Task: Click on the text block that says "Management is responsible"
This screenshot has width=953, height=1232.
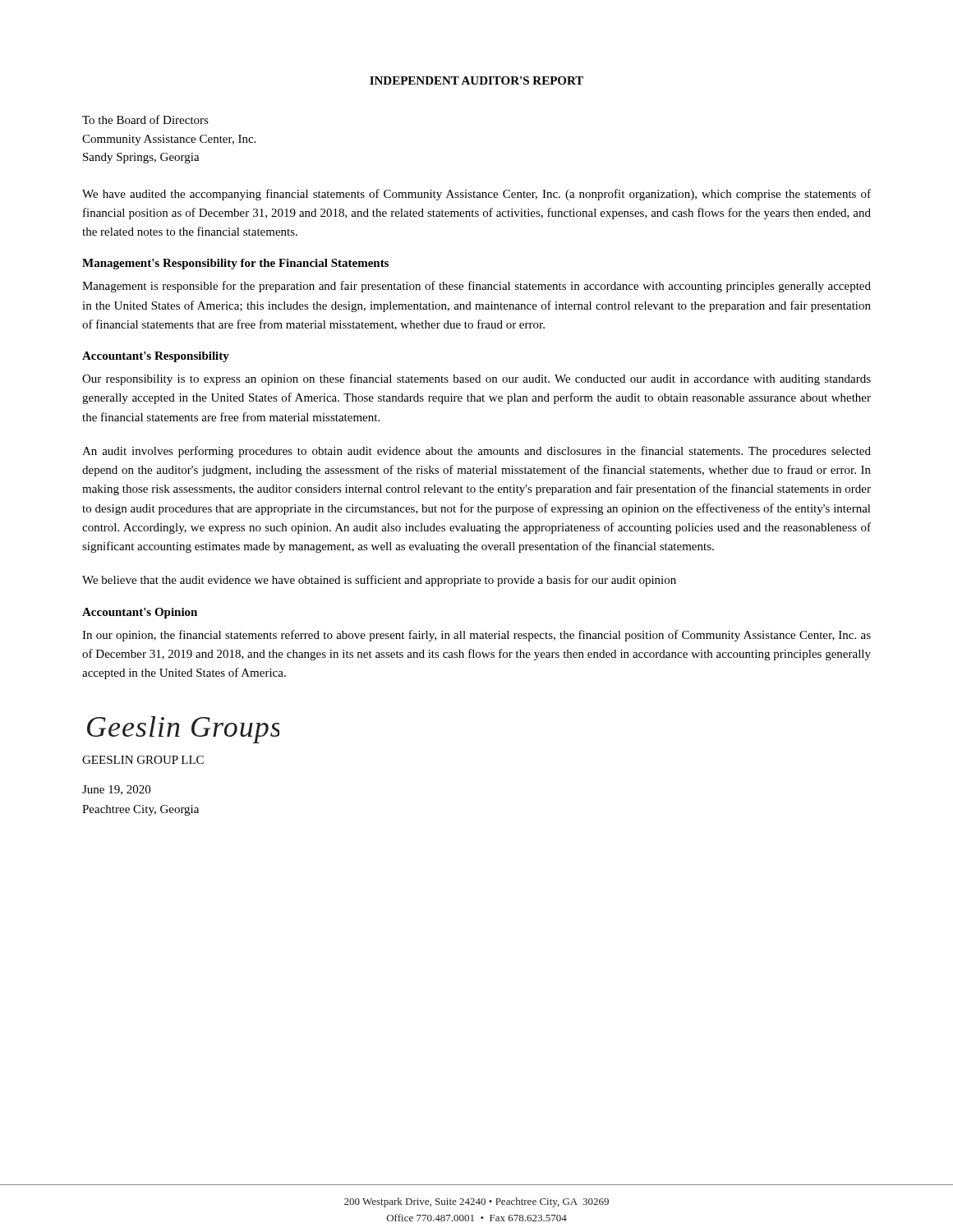Action: pos(476,305)
